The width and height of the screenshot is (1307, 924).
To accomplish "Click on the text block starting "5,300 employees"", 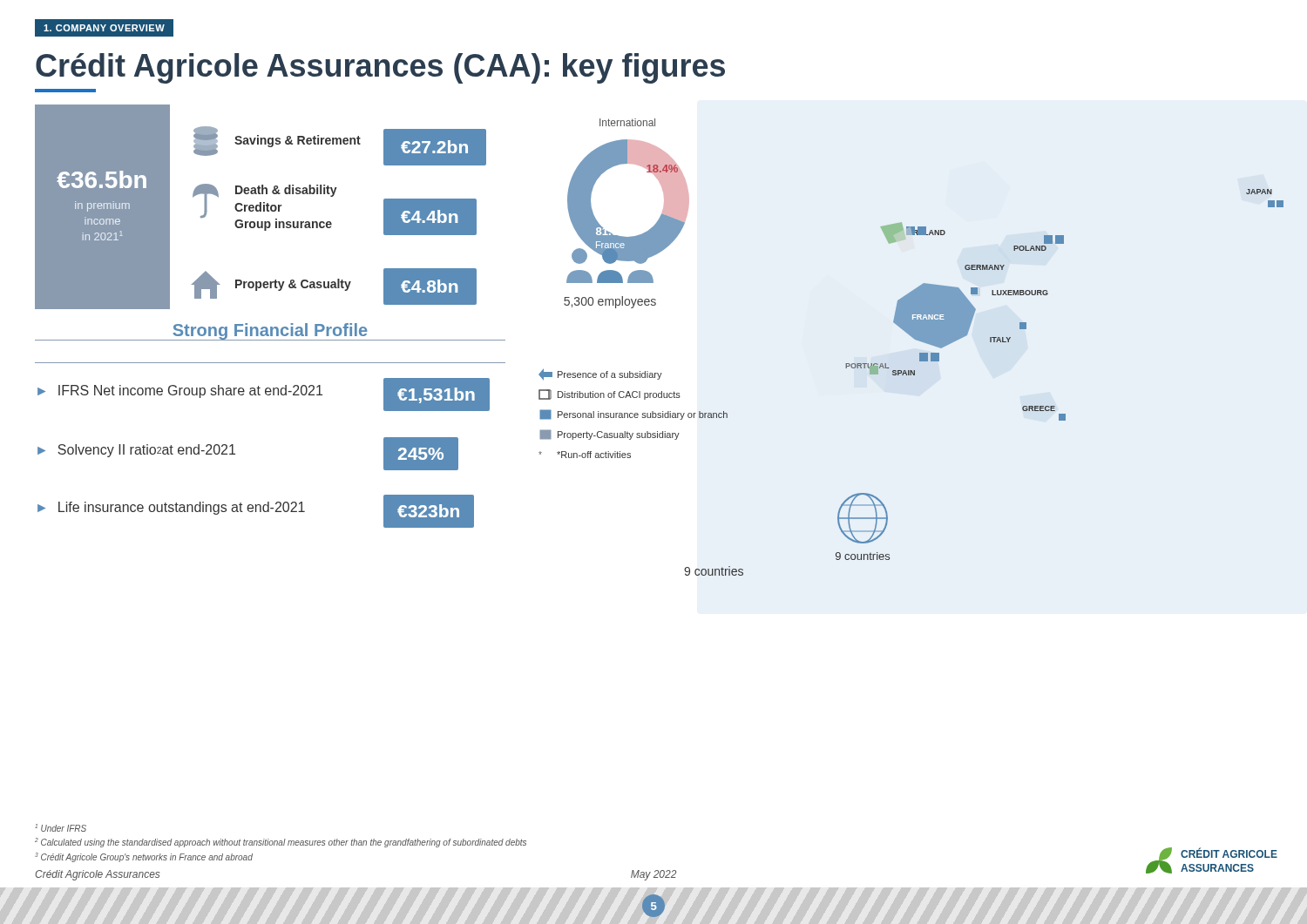I will pyautogui.click(x=610, y=276).
